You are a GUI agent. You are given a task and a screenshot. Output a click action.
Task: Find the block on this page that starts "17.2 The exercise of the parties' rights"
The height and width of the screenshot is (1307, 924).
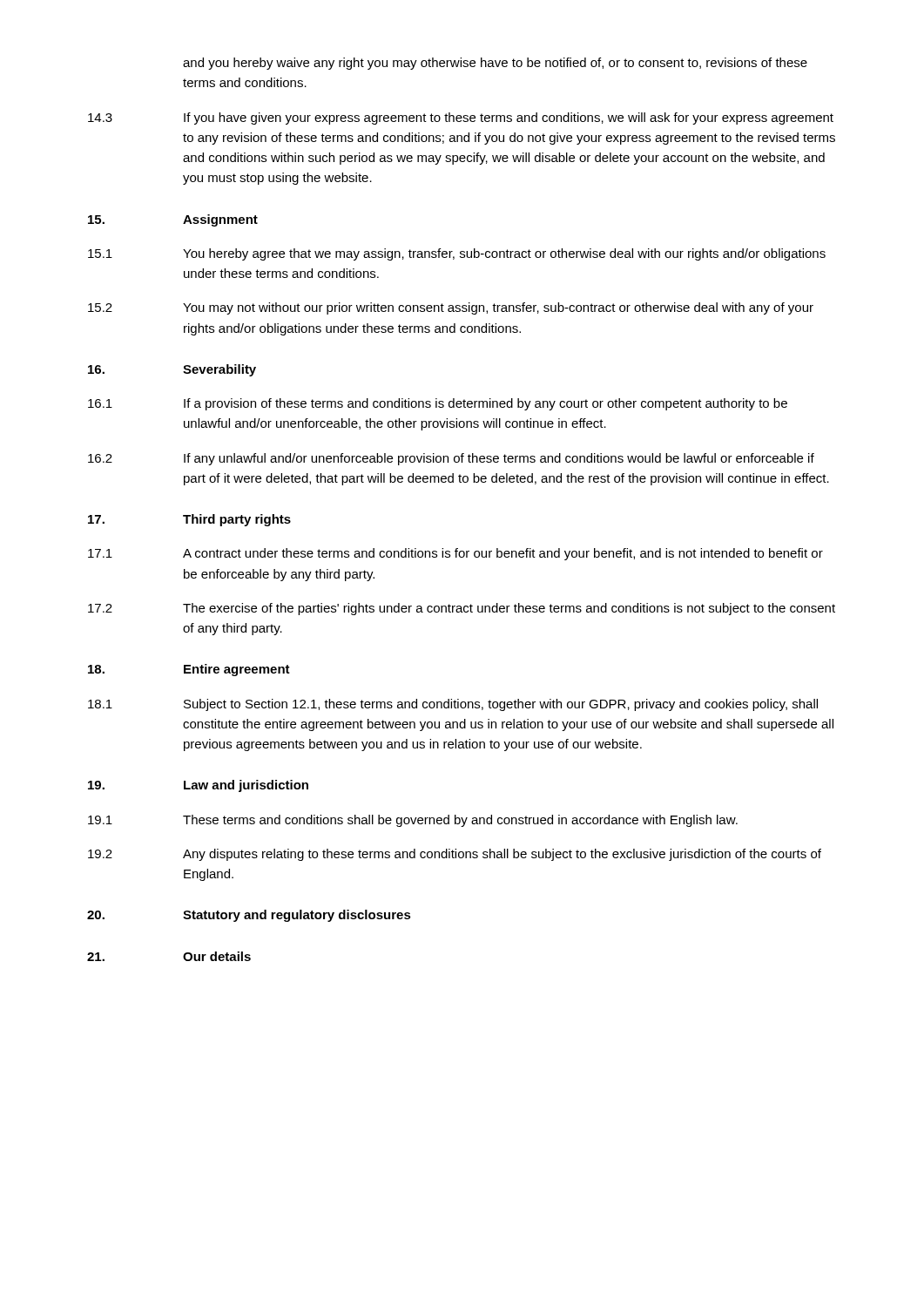point(462,618)
